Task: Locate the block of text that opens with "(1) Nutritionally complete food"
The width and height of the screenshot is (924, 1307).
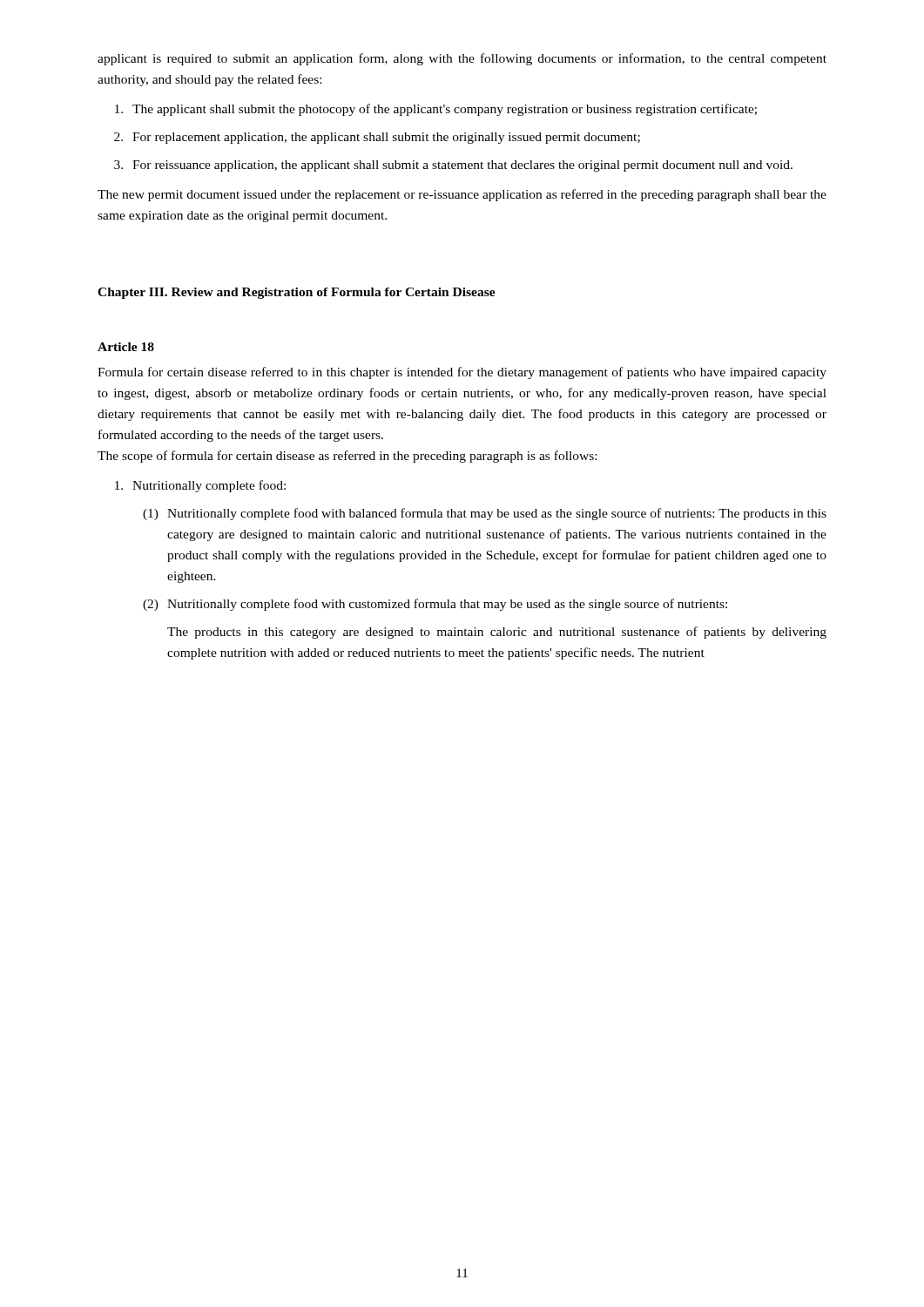Action: [x=479, y=545]
